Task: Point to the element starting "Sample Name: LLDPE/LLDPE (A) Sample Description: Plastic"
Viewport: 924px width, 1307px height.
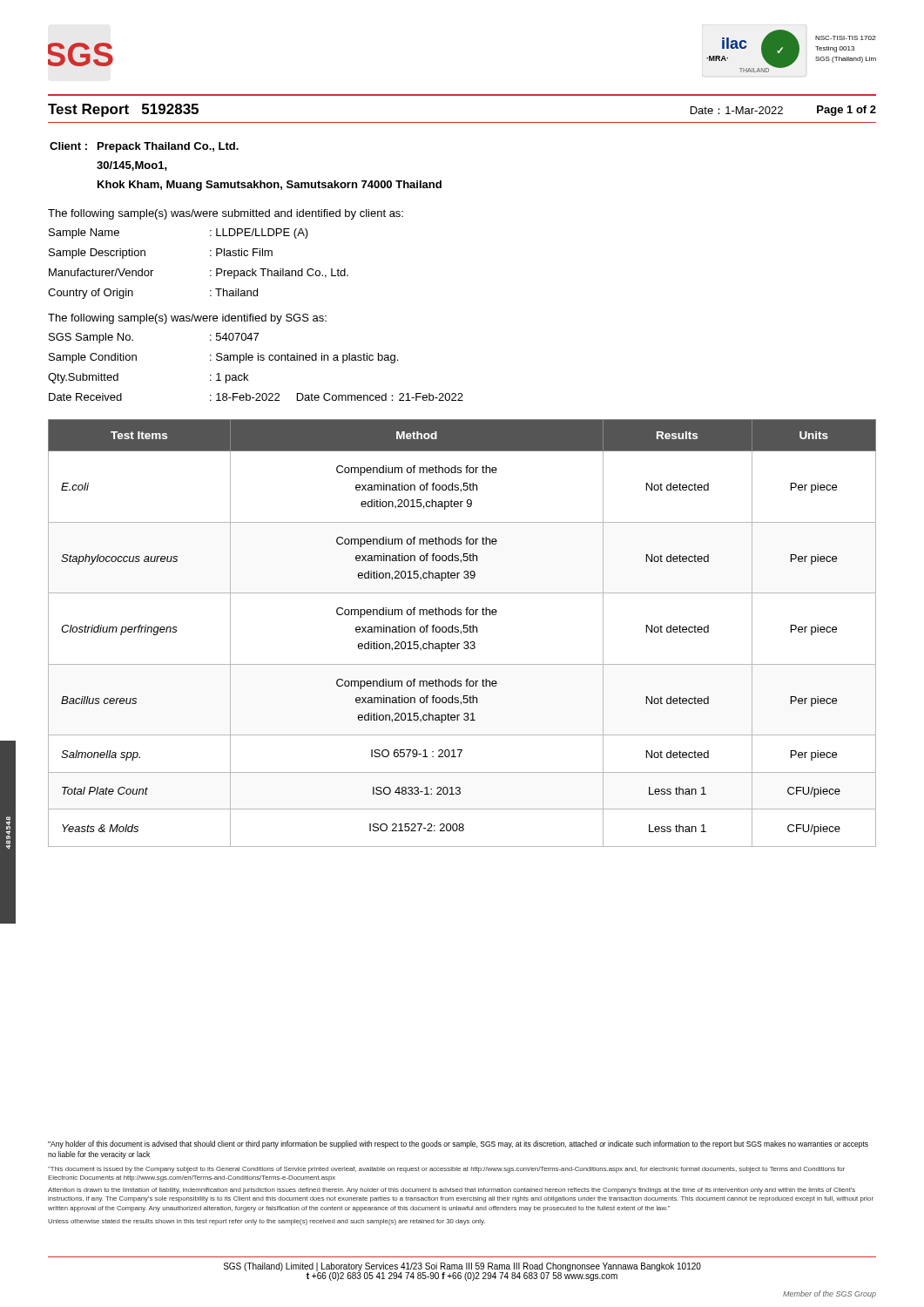Action: [x=83, y=233]
